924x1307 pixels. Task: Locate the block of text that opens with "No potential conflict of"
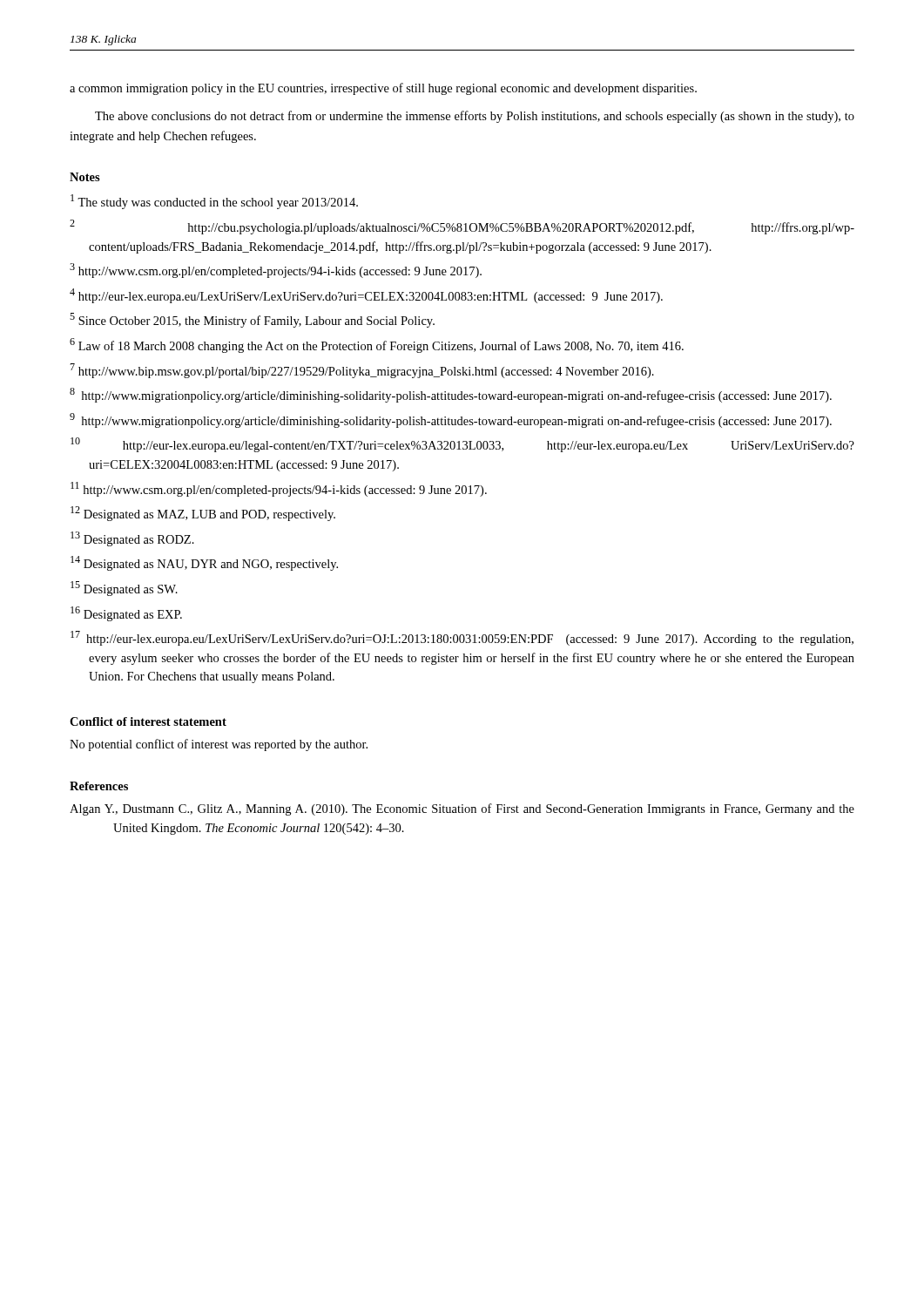point(219,744)
